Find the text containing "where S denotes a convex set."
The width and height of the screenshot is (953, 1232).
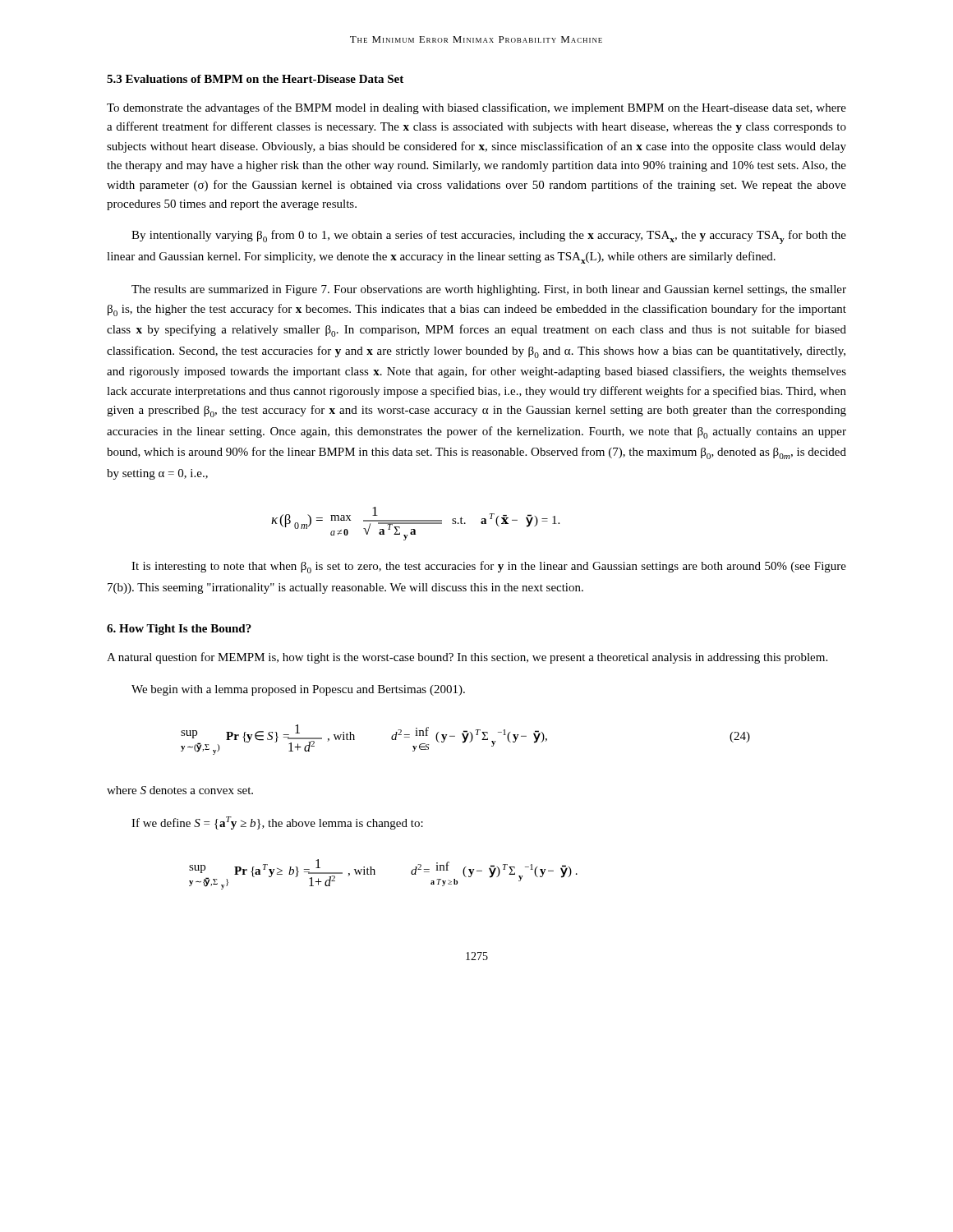pos(180,790)
